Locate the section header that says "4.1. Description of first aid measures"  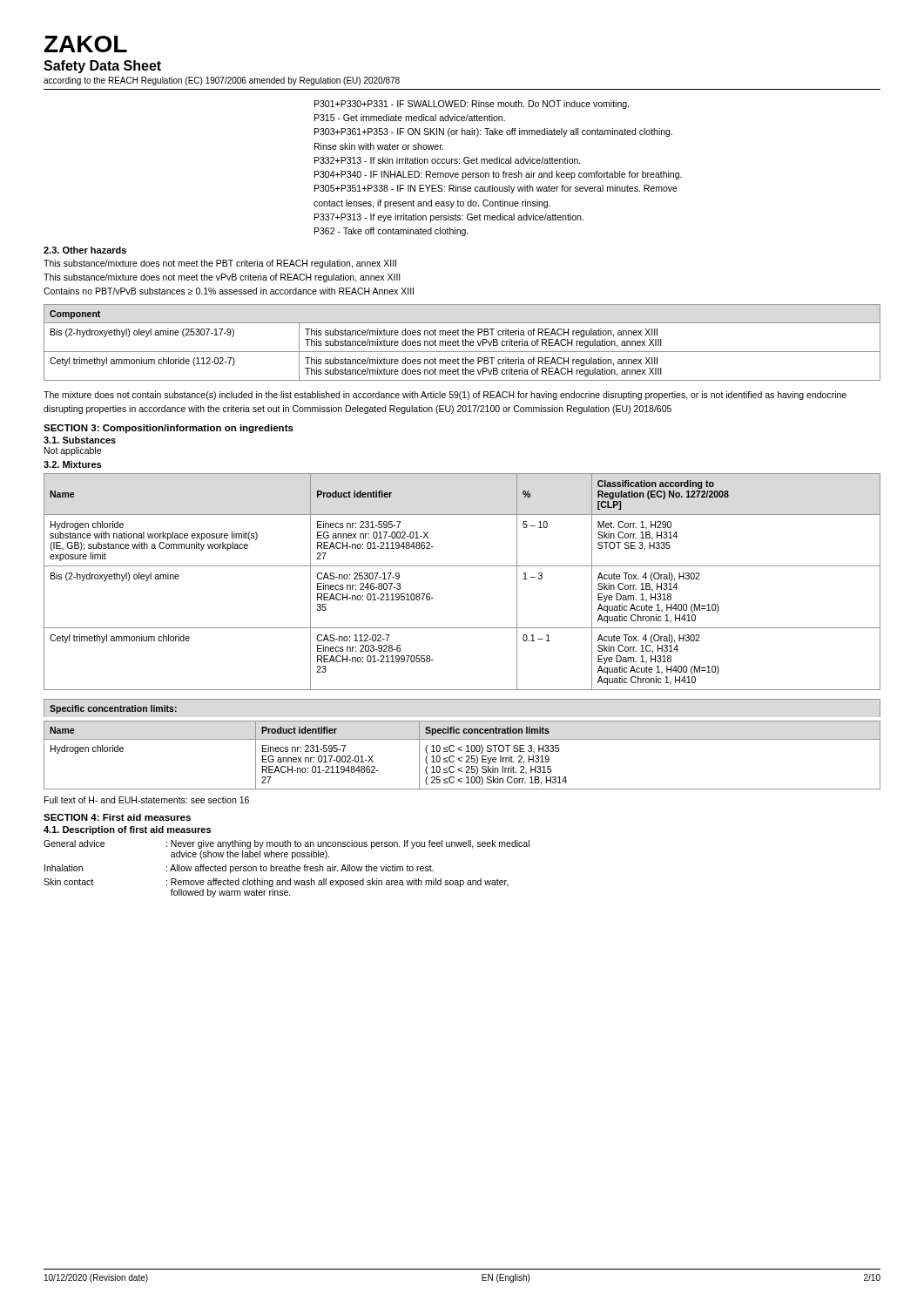127,830
